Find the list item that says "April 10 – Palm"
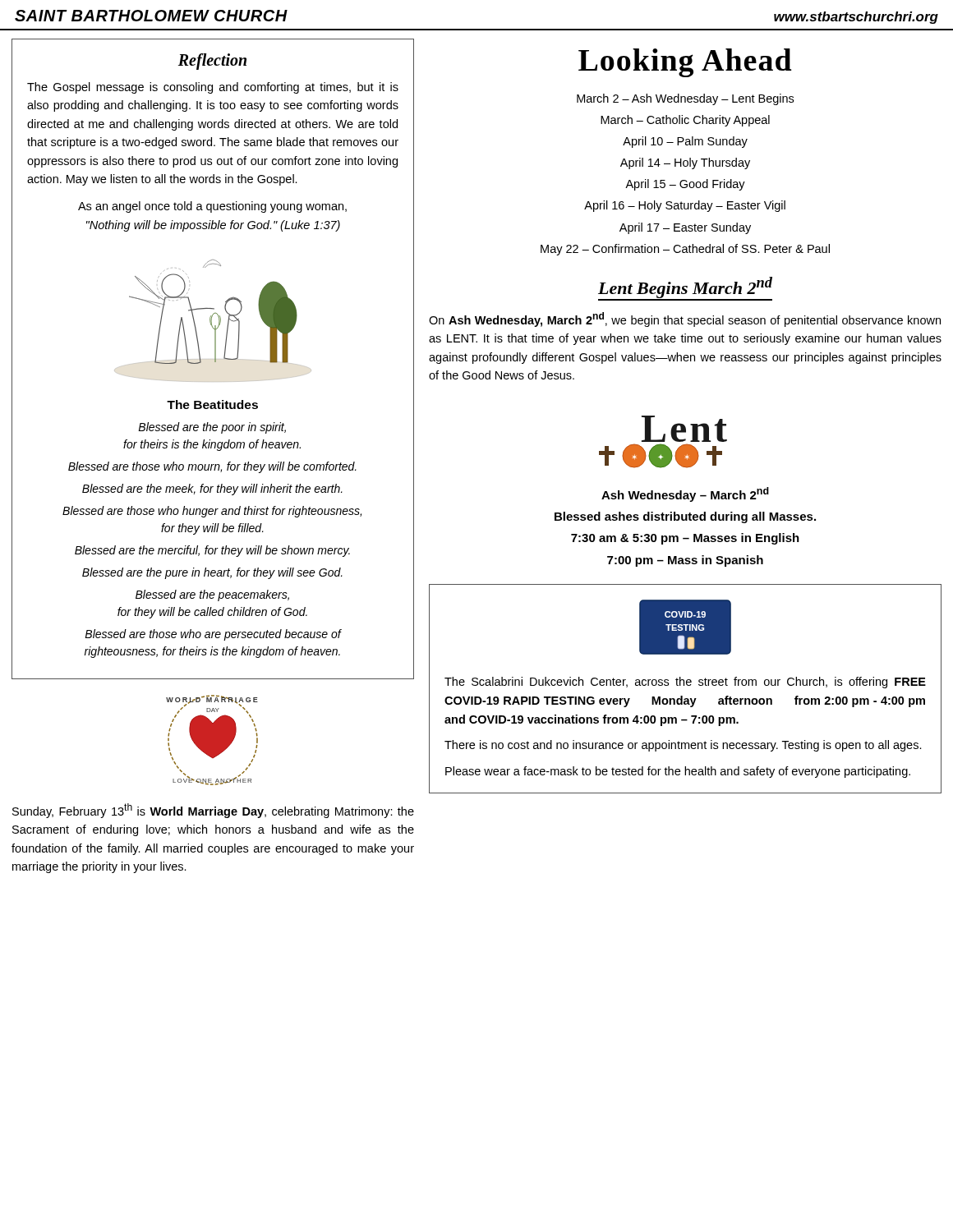Screen dimensions: 1232x953 tap(685, 141)
